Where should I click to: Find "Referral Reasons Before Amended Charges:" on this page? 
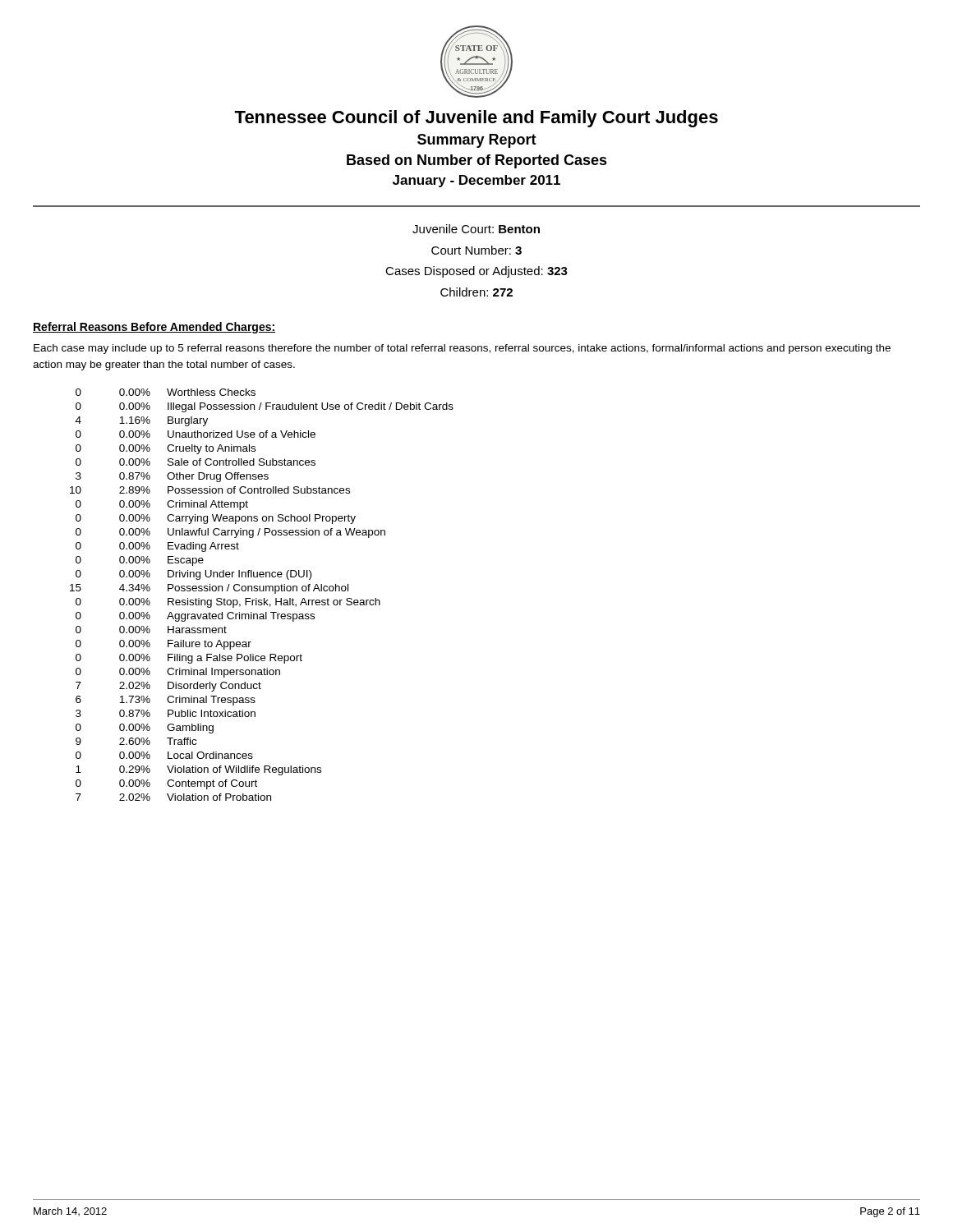coord(154,327)
